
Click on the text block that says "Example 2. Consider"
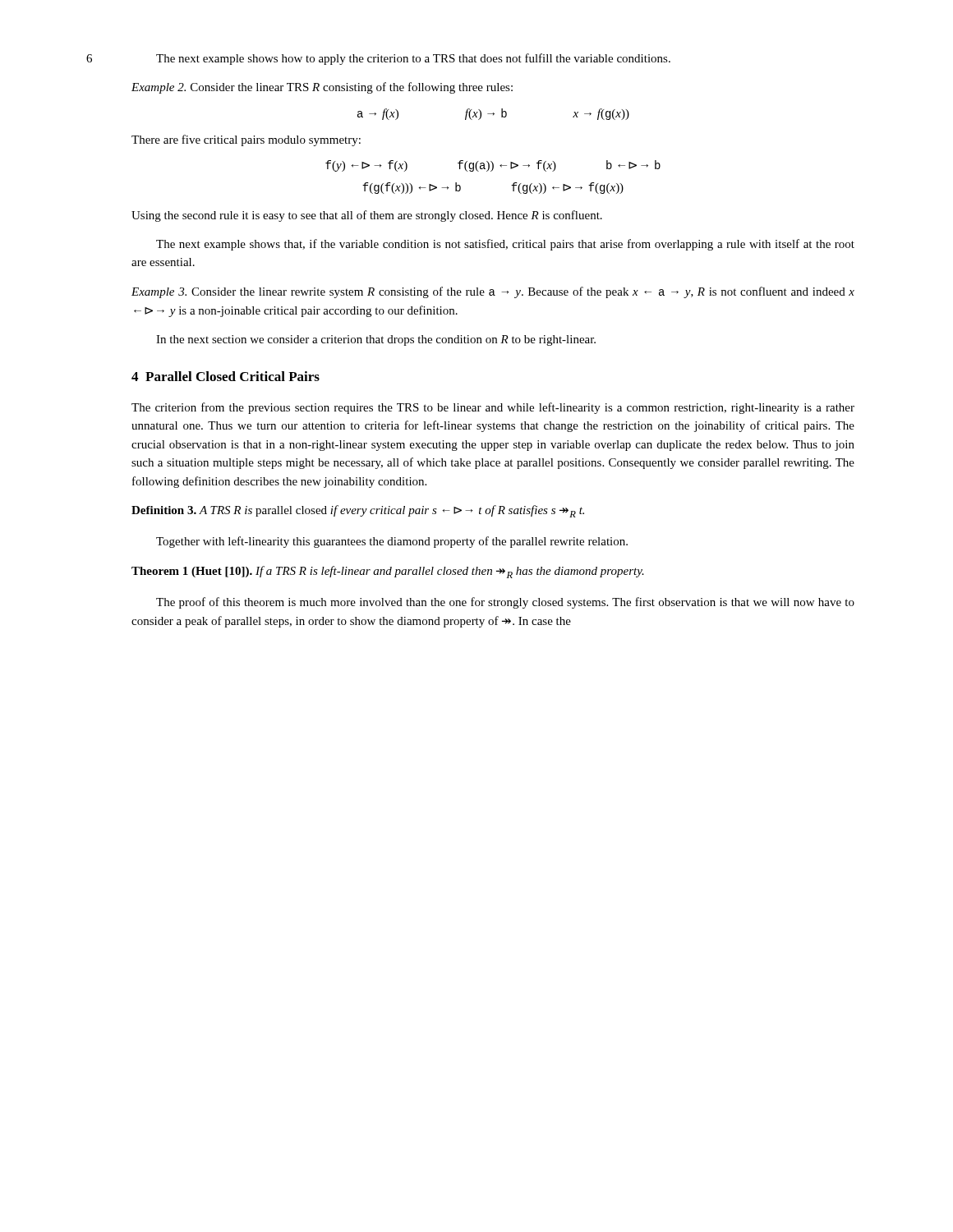pos(493,87)
